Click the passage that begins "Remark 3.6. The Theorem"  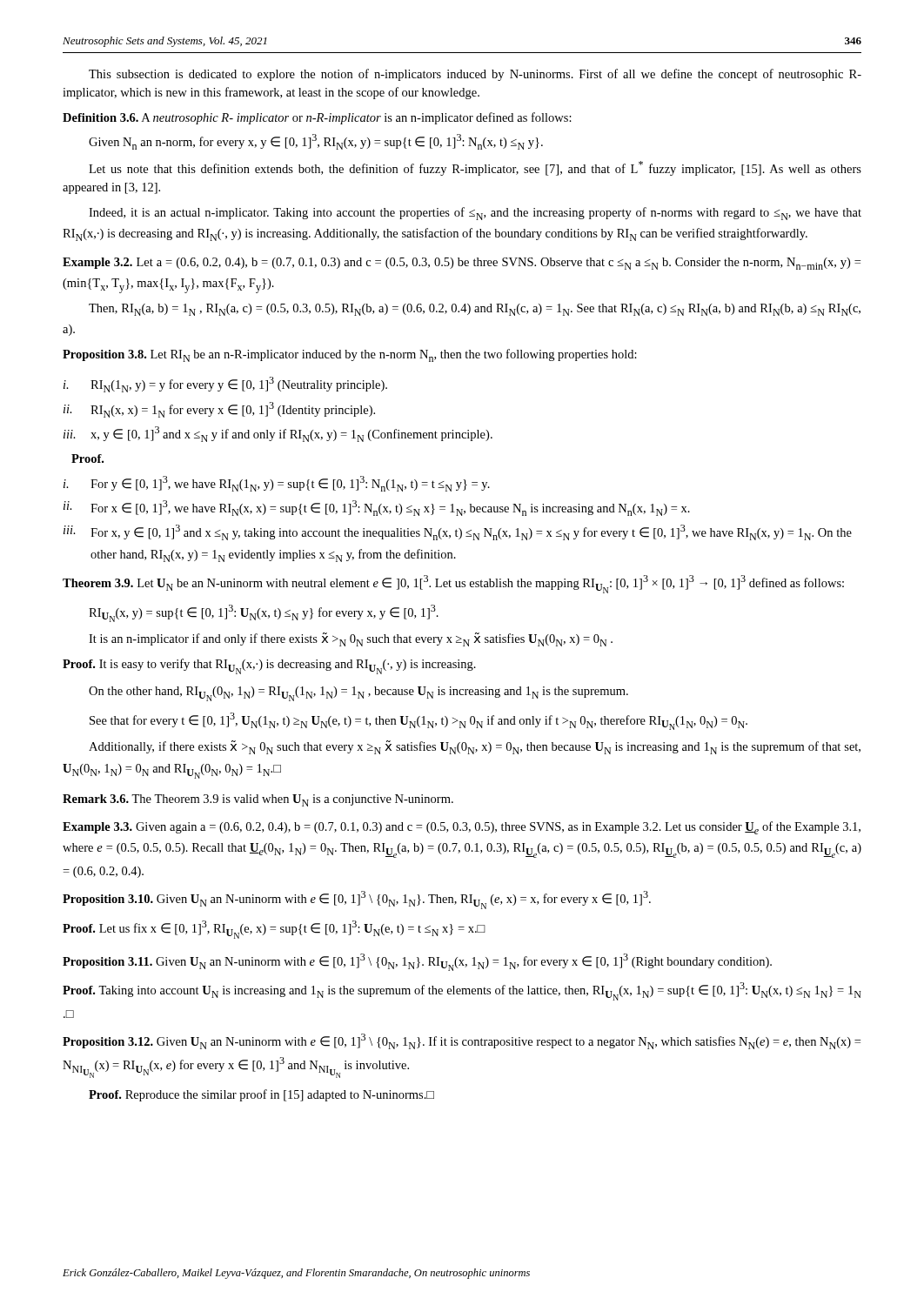click(462, 800)
